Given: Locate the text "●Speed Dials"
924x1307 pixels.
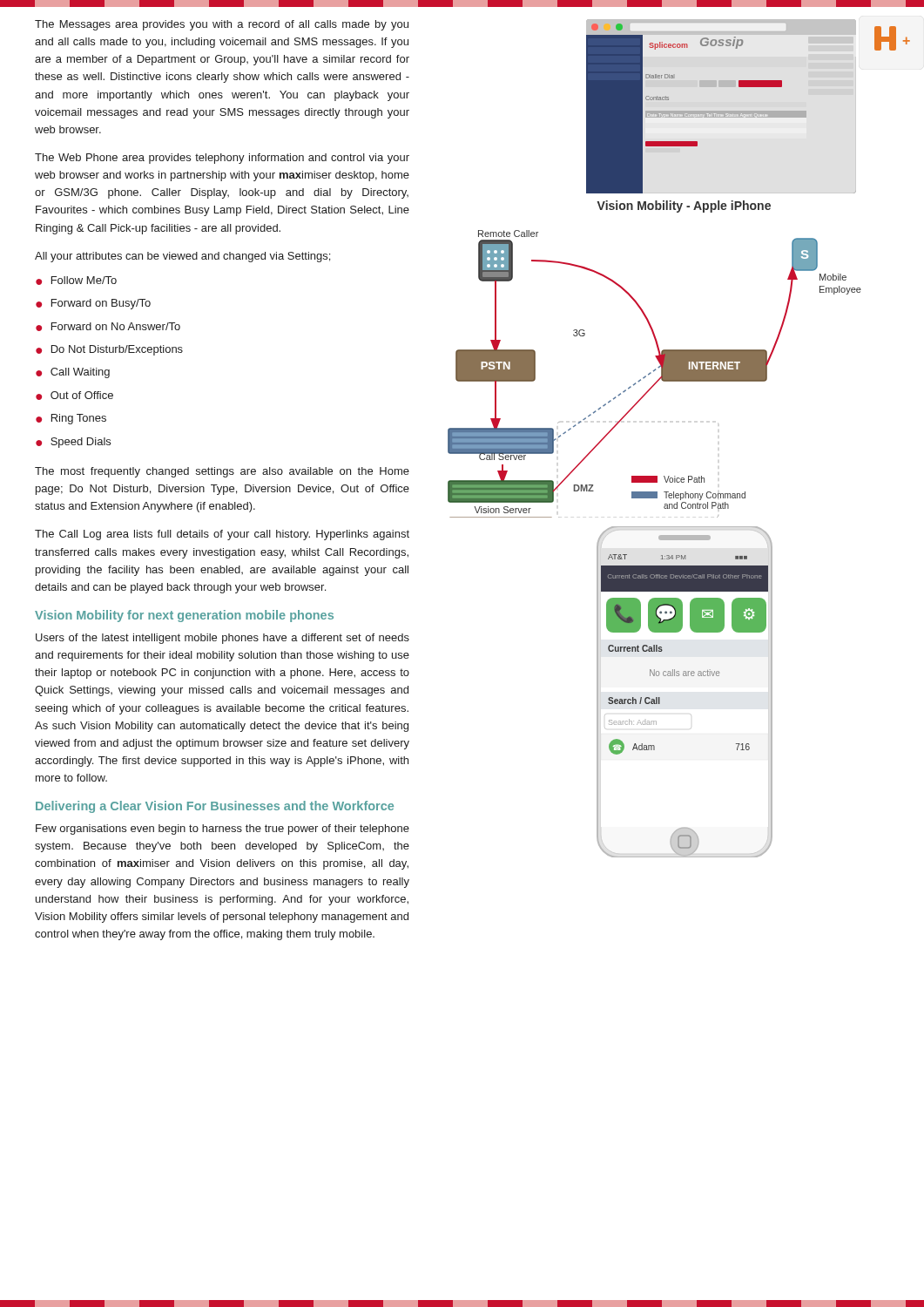Looking at the screenshot, I should tap(73, 442).
